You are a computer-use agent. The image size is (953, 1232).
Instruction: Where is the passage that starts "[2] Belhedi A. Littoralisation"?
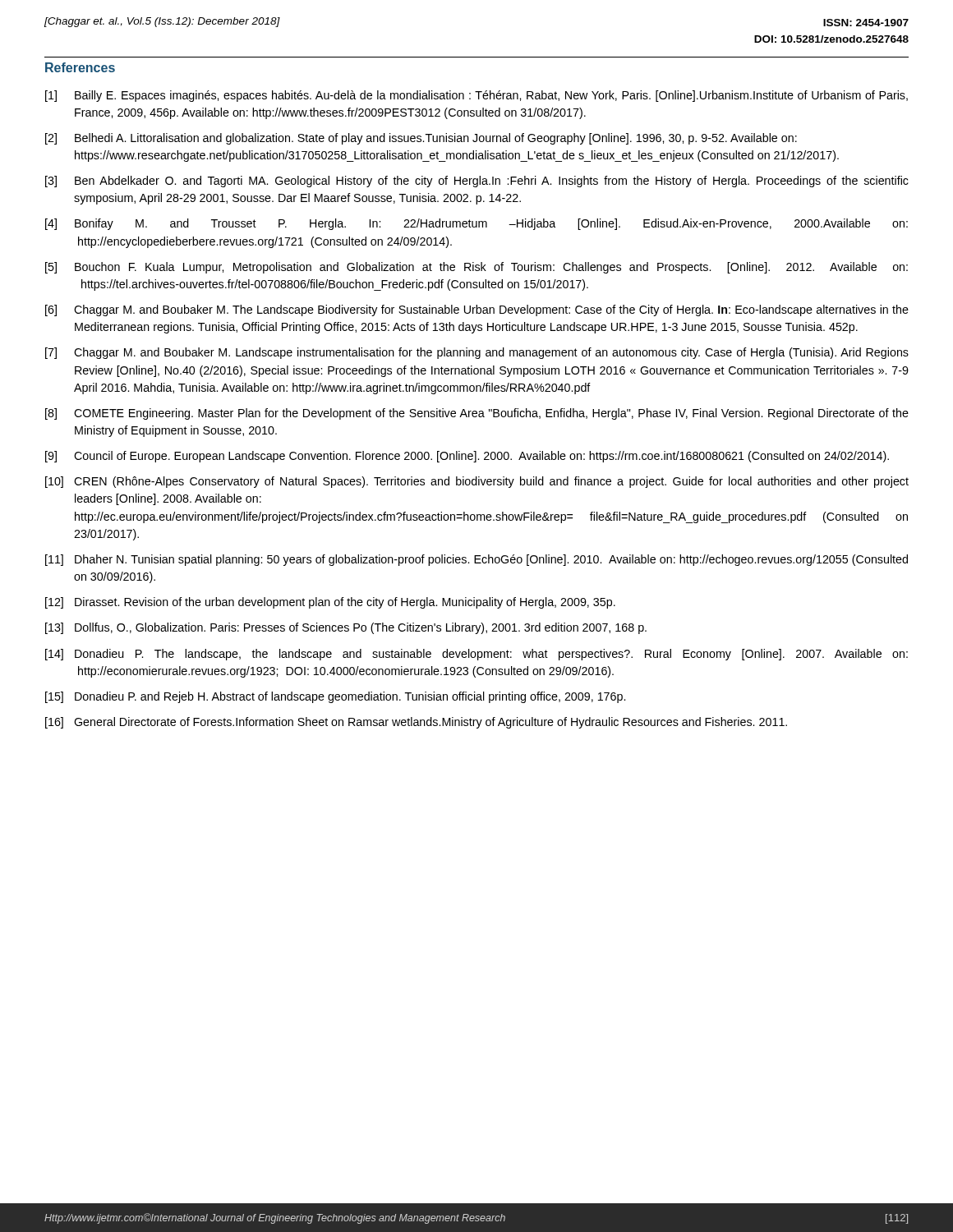pyautogui.click(x=476, y=147)
